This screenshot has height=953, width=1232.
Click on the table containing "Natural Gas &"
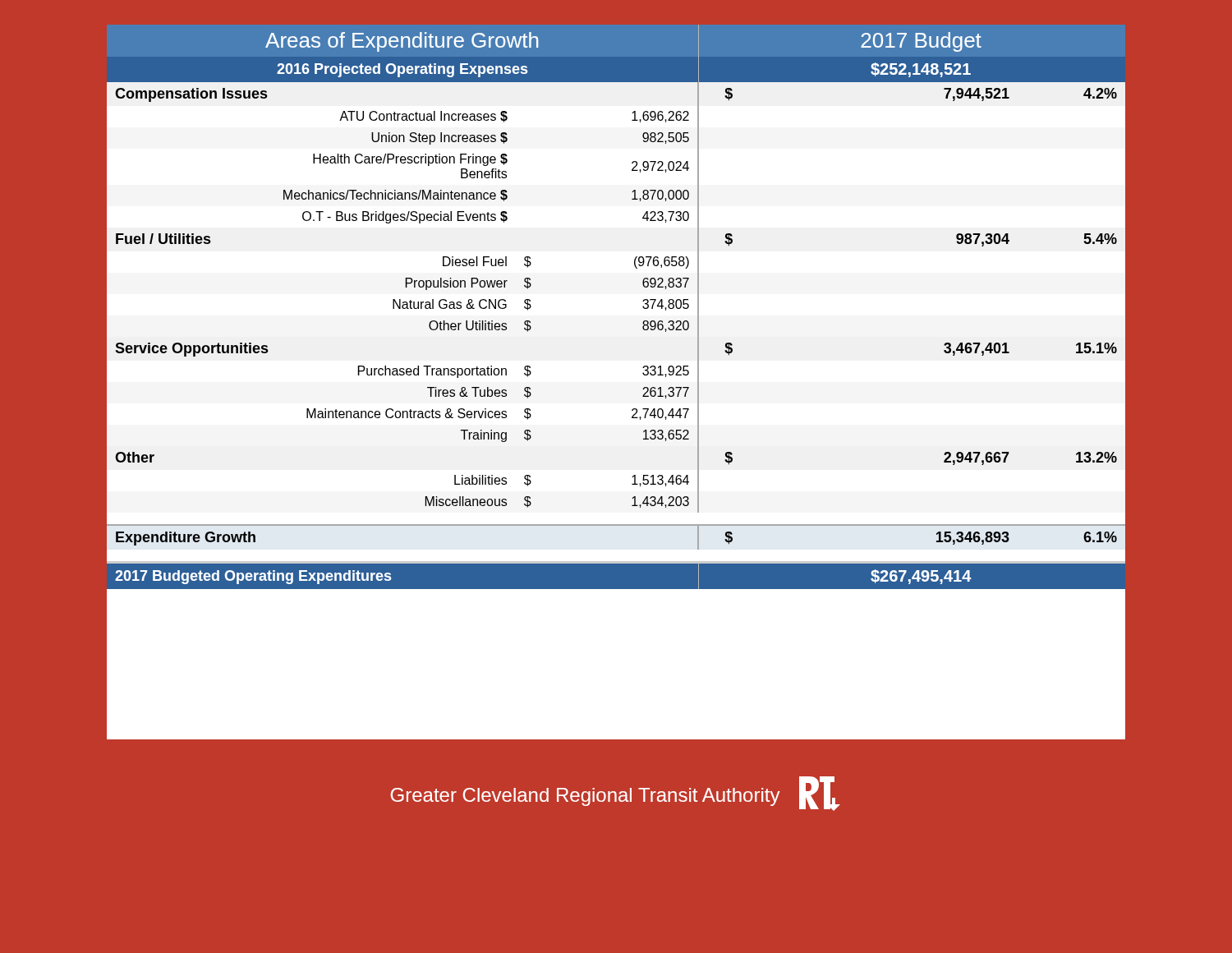pyautogui.click(x=616, y=307)
